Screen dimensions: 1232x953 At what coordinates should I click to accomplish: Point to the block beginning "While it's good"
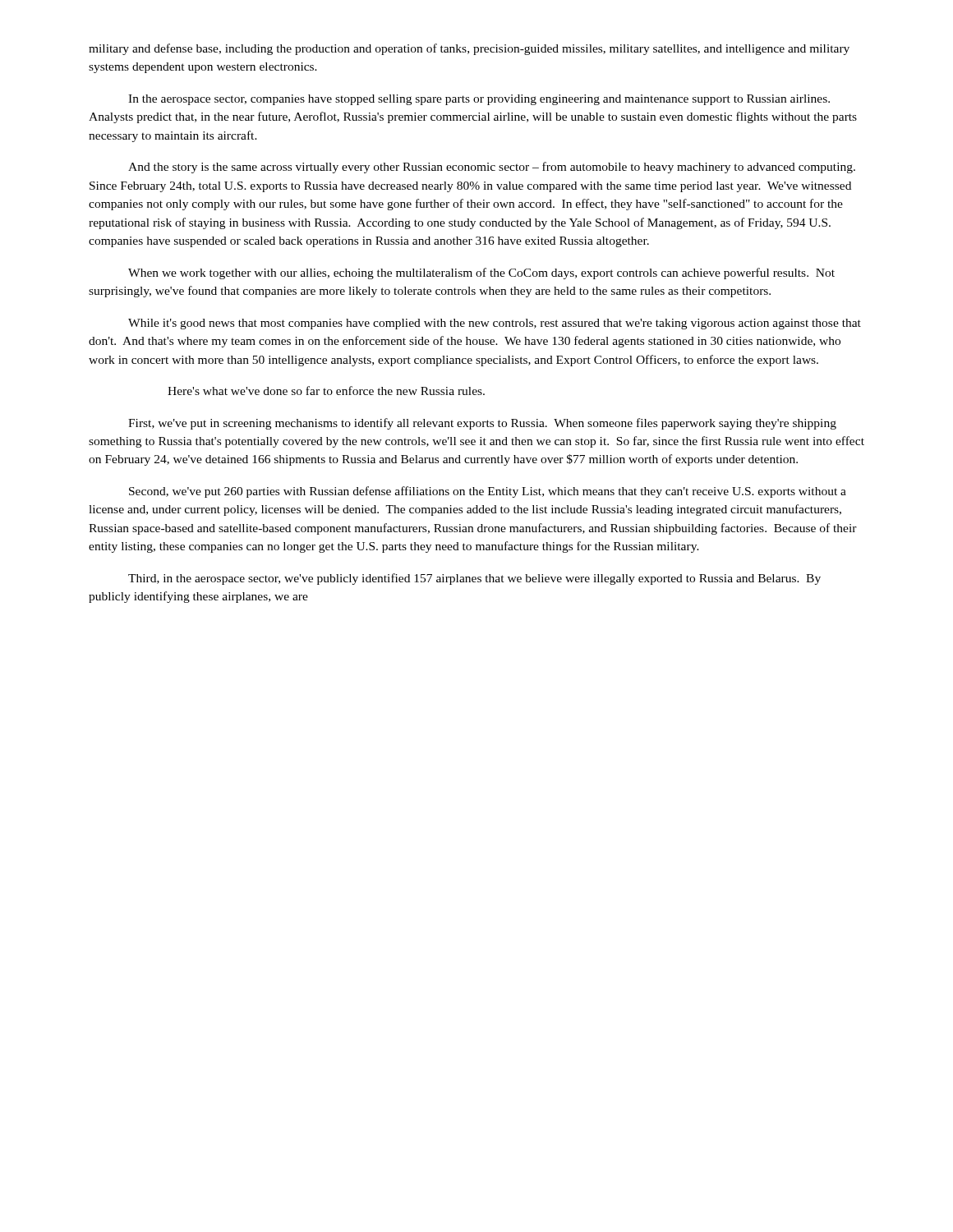(476, 341)
